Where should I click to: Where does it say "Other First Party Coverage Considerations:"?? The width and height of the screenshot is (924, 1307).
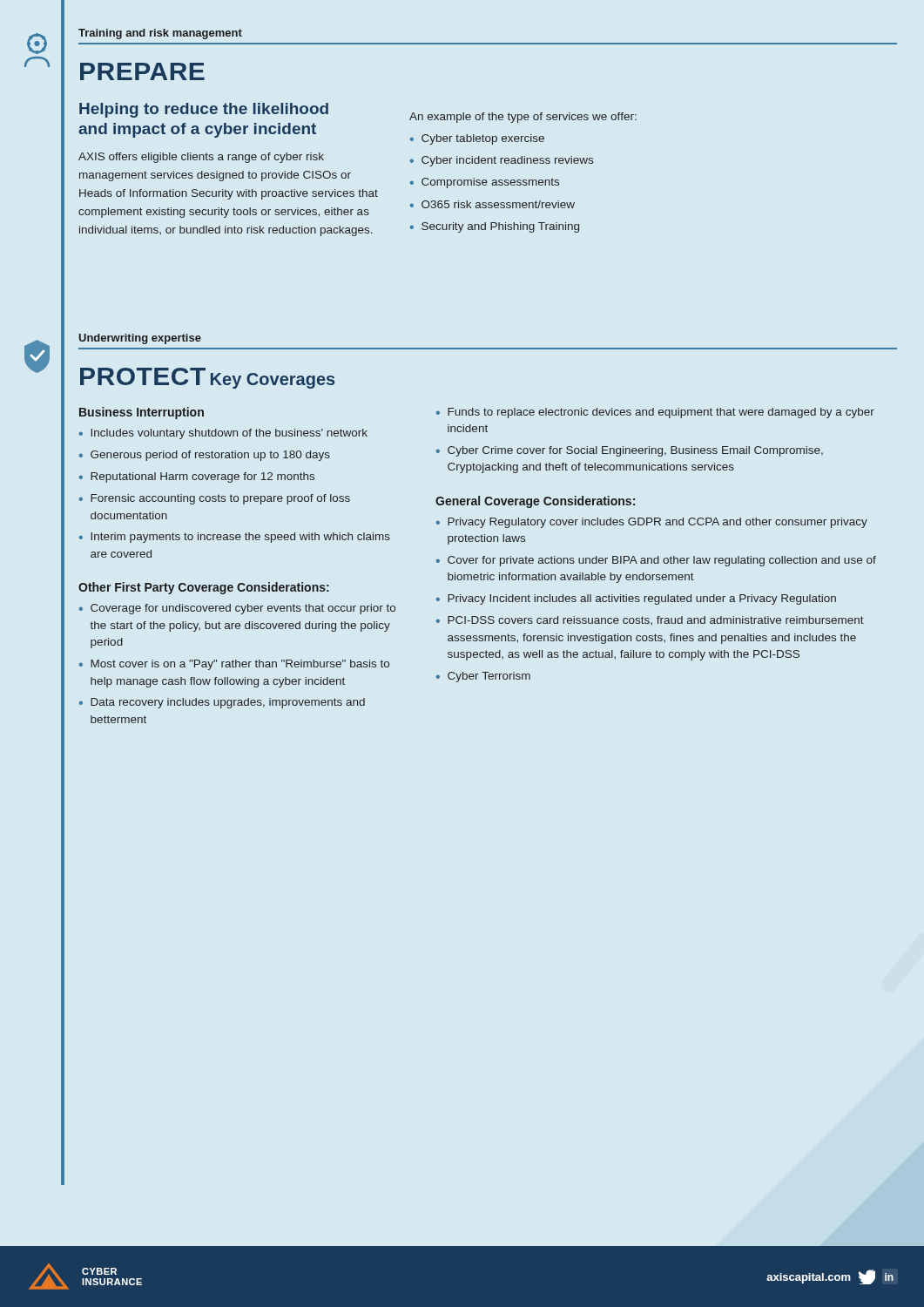[x=204, y=588]
